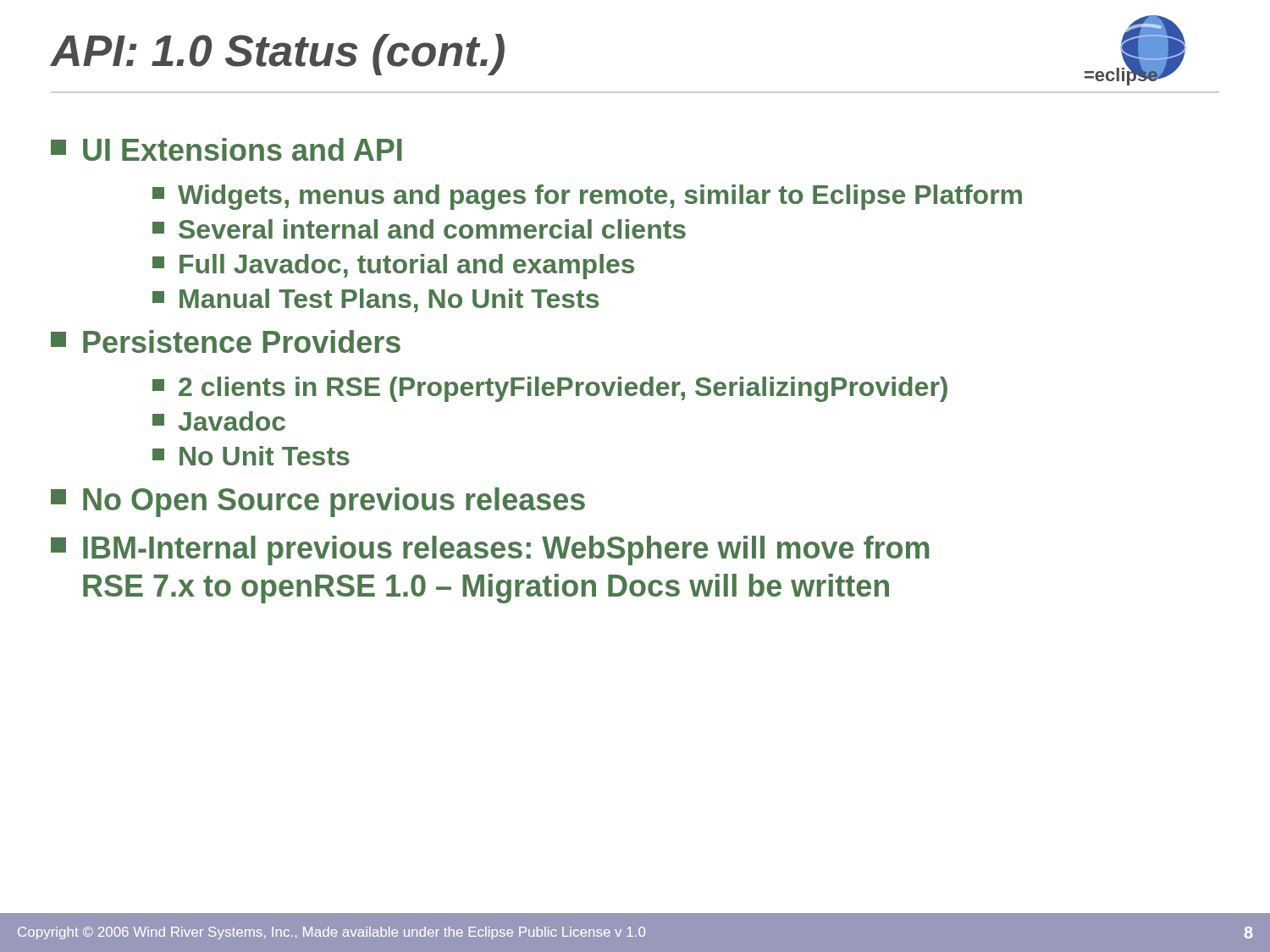Click where it says "Persistence Providers"
Viewport: 1270px width, 952px height.
coord(226,342)
